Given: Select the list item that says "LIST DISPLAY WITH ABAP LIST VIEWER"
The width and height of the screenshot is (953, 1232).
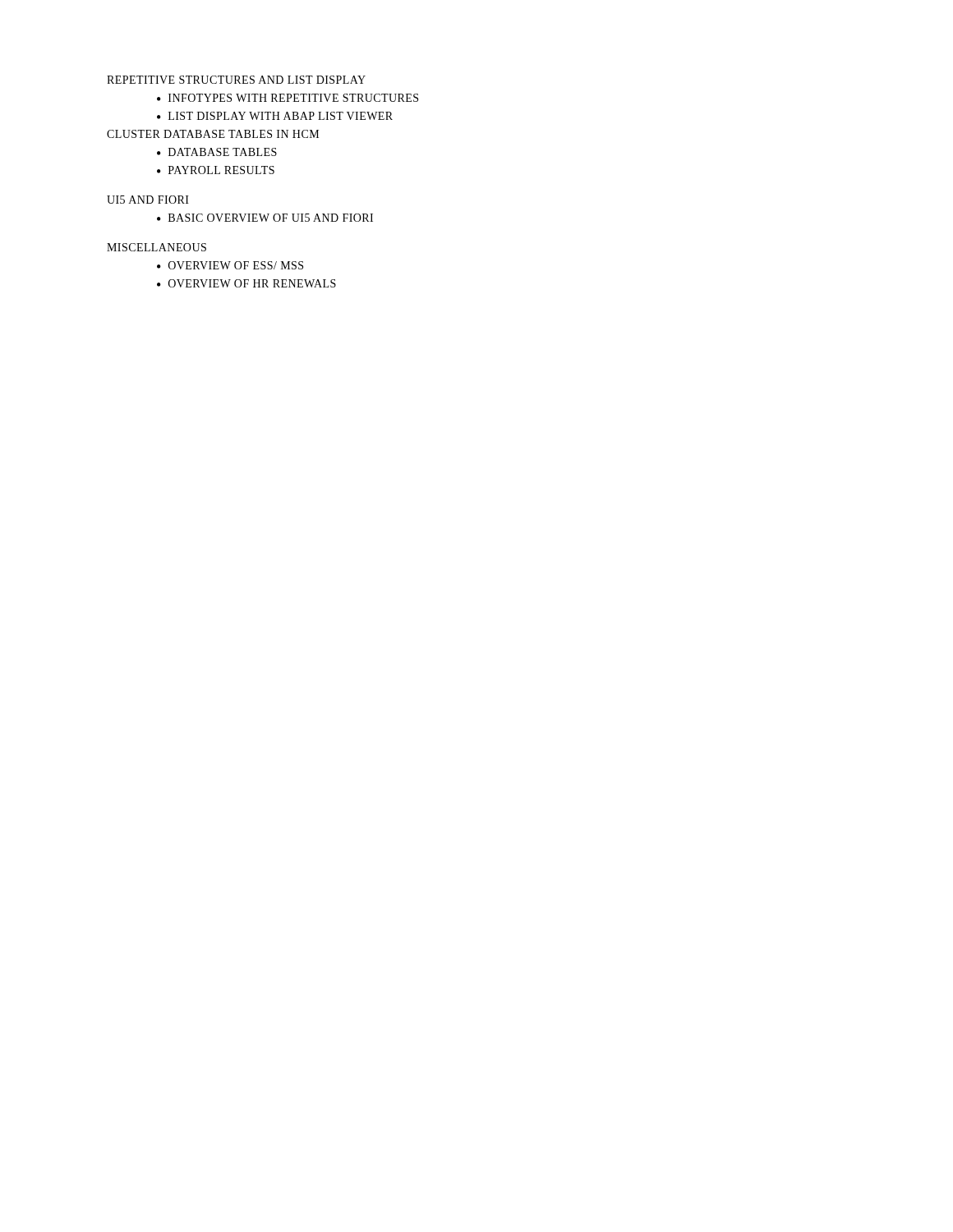Looking at the screenshot, I should coord(280,116).
